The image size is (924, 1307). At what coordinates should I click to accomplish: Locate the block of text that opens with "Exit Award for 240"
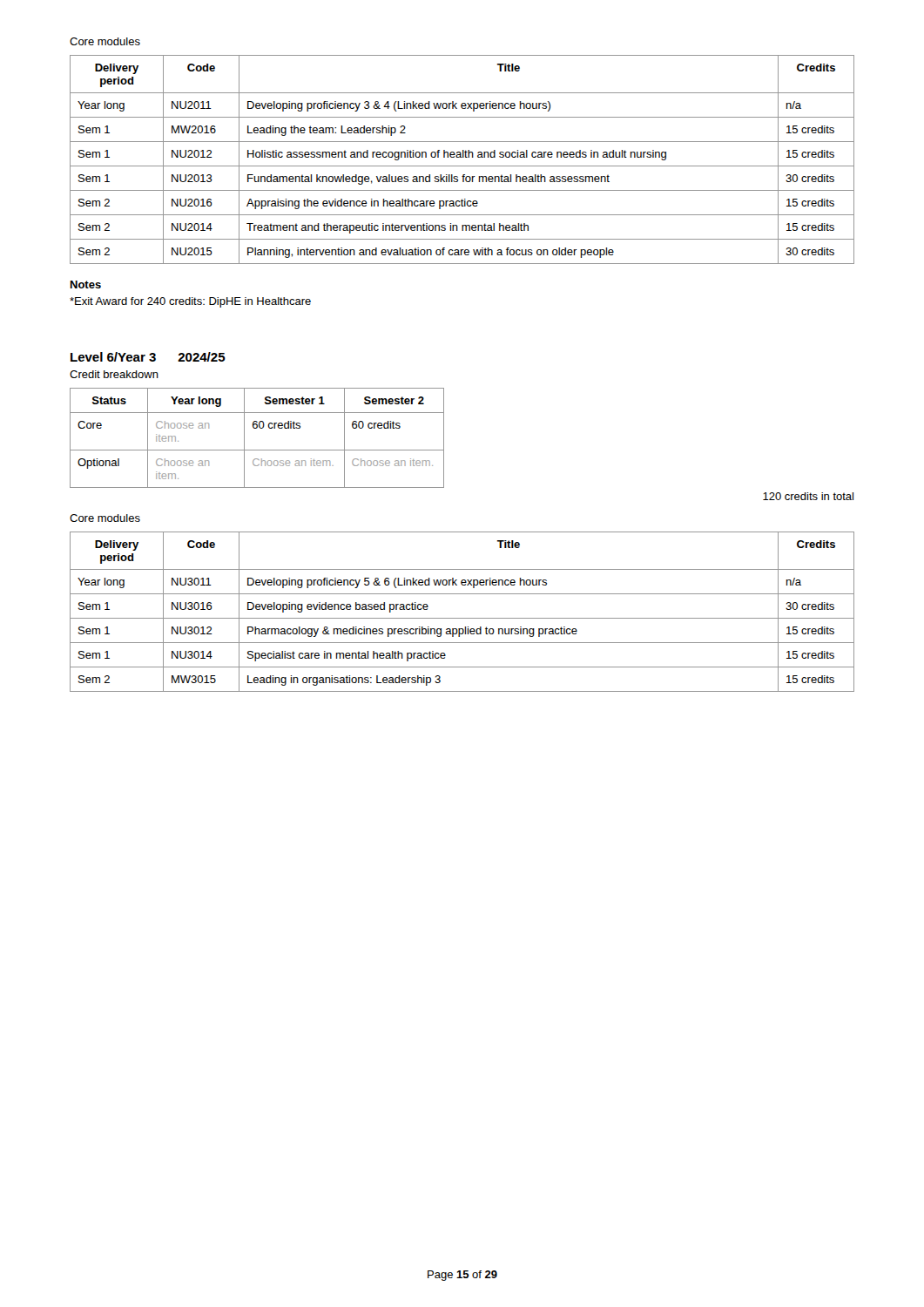[190, 301]
